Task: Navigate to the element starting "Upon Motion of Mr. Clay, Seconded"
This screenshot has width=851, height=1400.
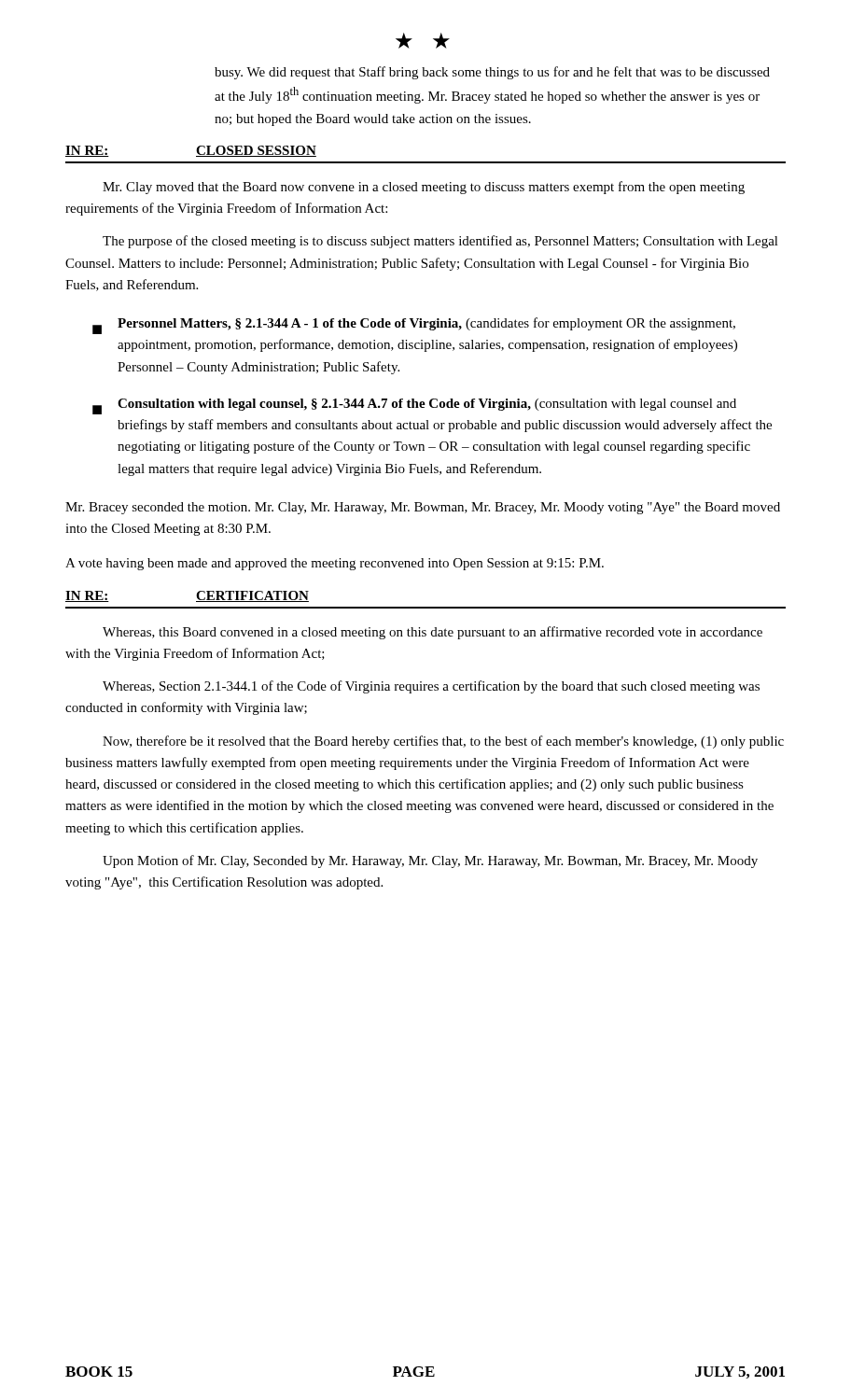Action: tap(412, 871)
